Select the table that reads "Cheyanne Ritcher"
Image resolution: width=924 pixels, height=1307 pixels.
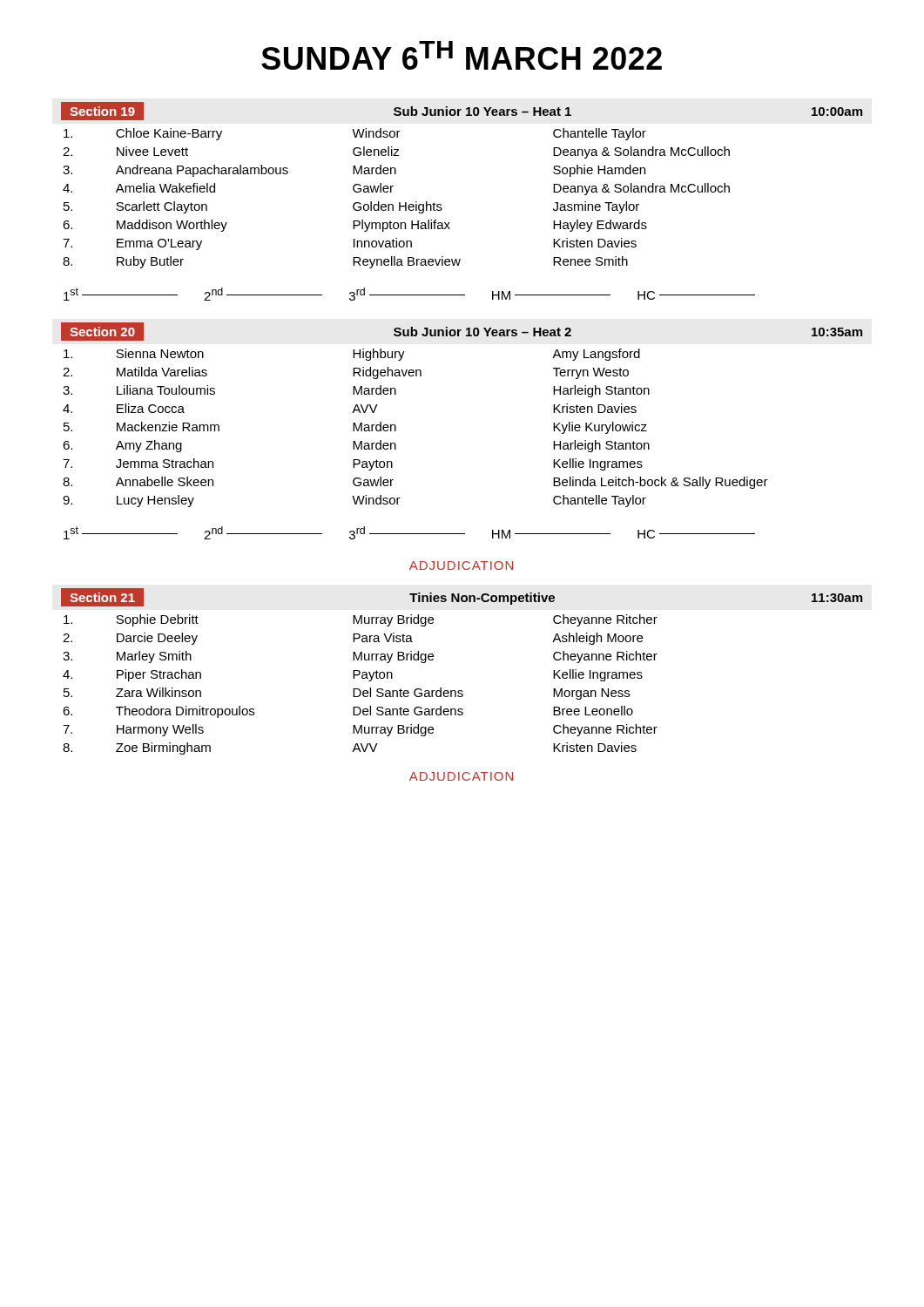[x=462, y=670]
